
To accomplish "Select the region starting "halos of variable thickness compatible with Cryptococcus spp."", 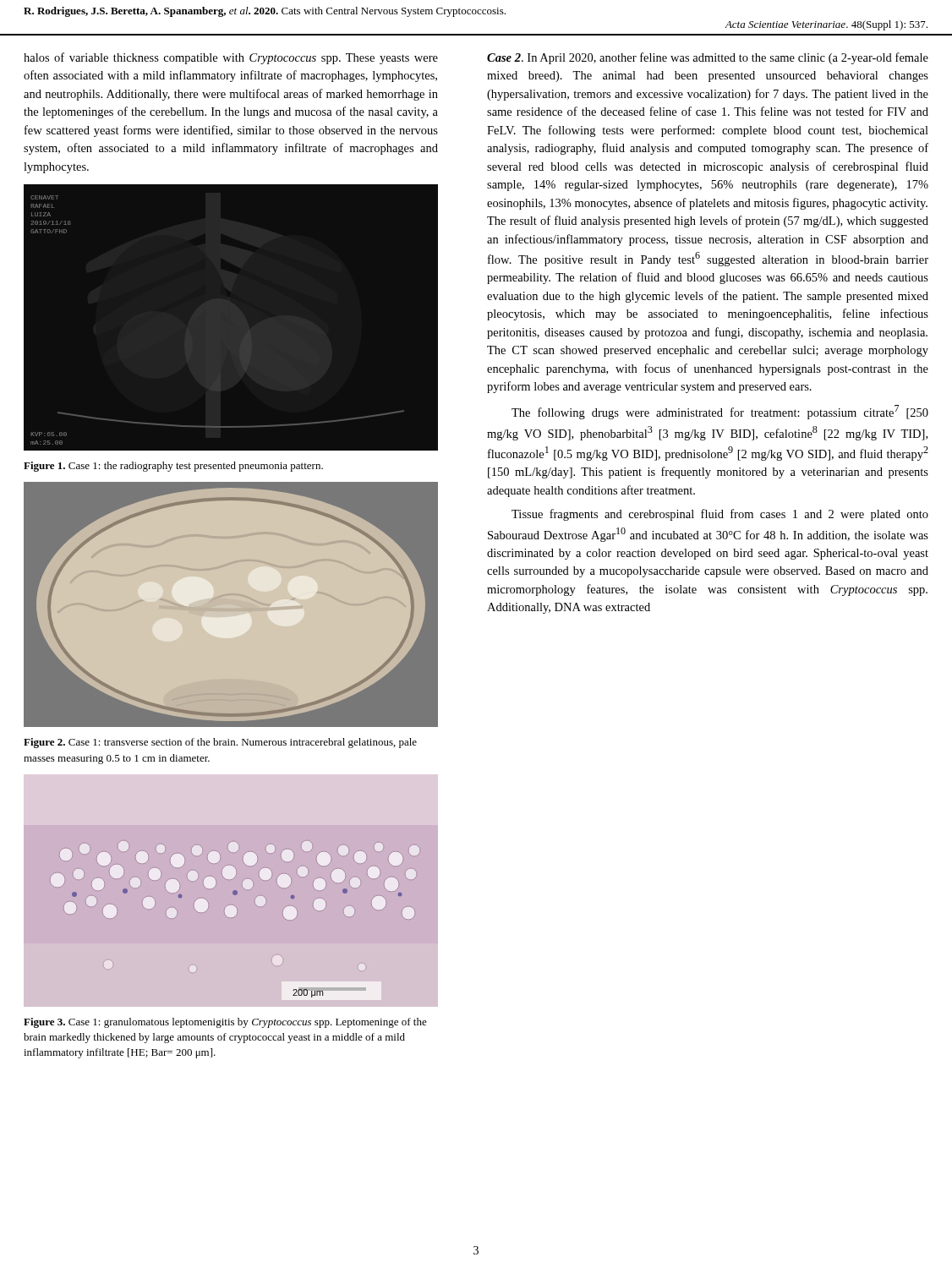I will [x=231, y=113].
